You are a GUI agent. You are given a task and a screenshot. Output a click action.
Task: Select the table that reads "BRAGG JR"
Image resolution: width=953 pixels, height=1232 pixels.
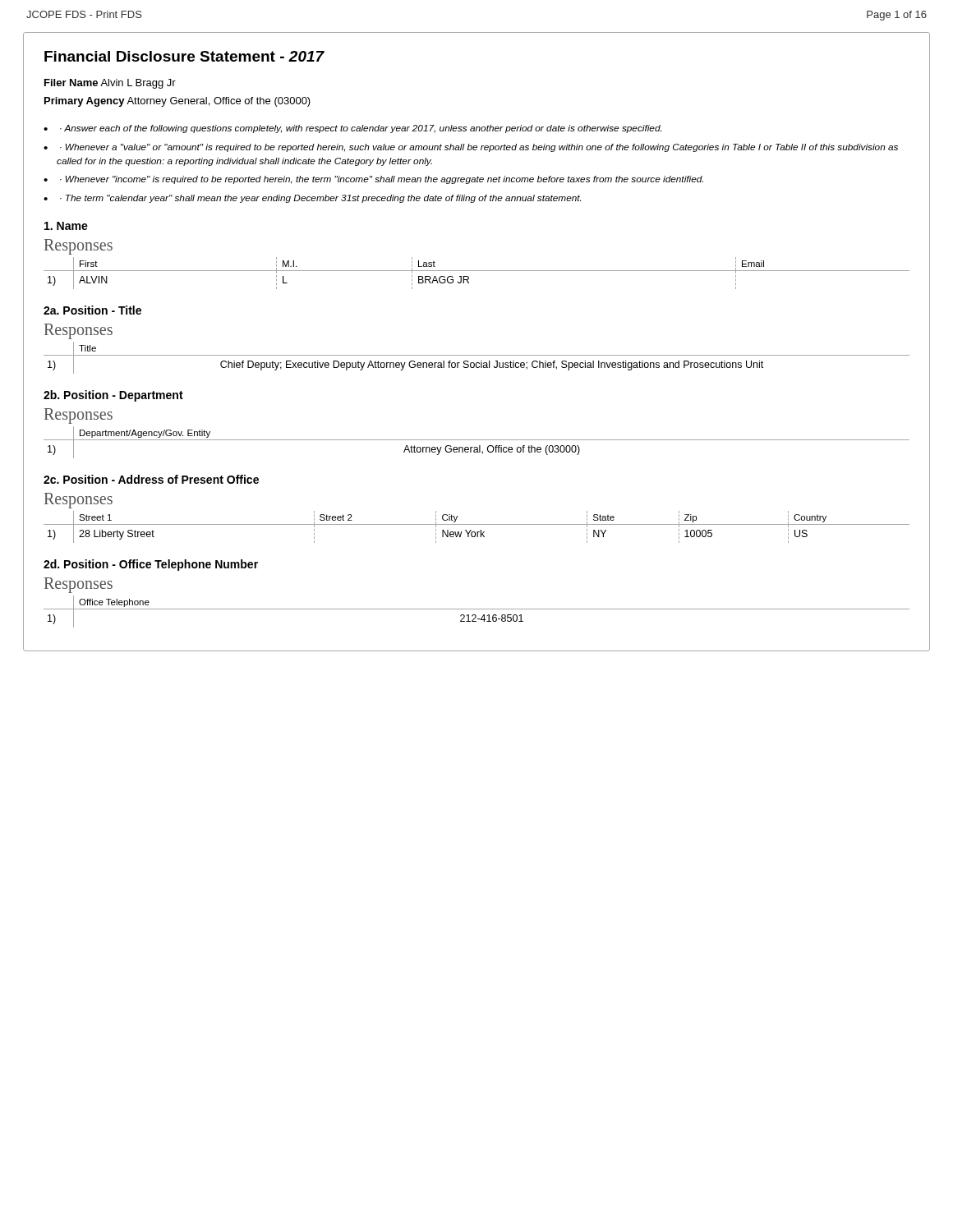(x=476, y=273)
